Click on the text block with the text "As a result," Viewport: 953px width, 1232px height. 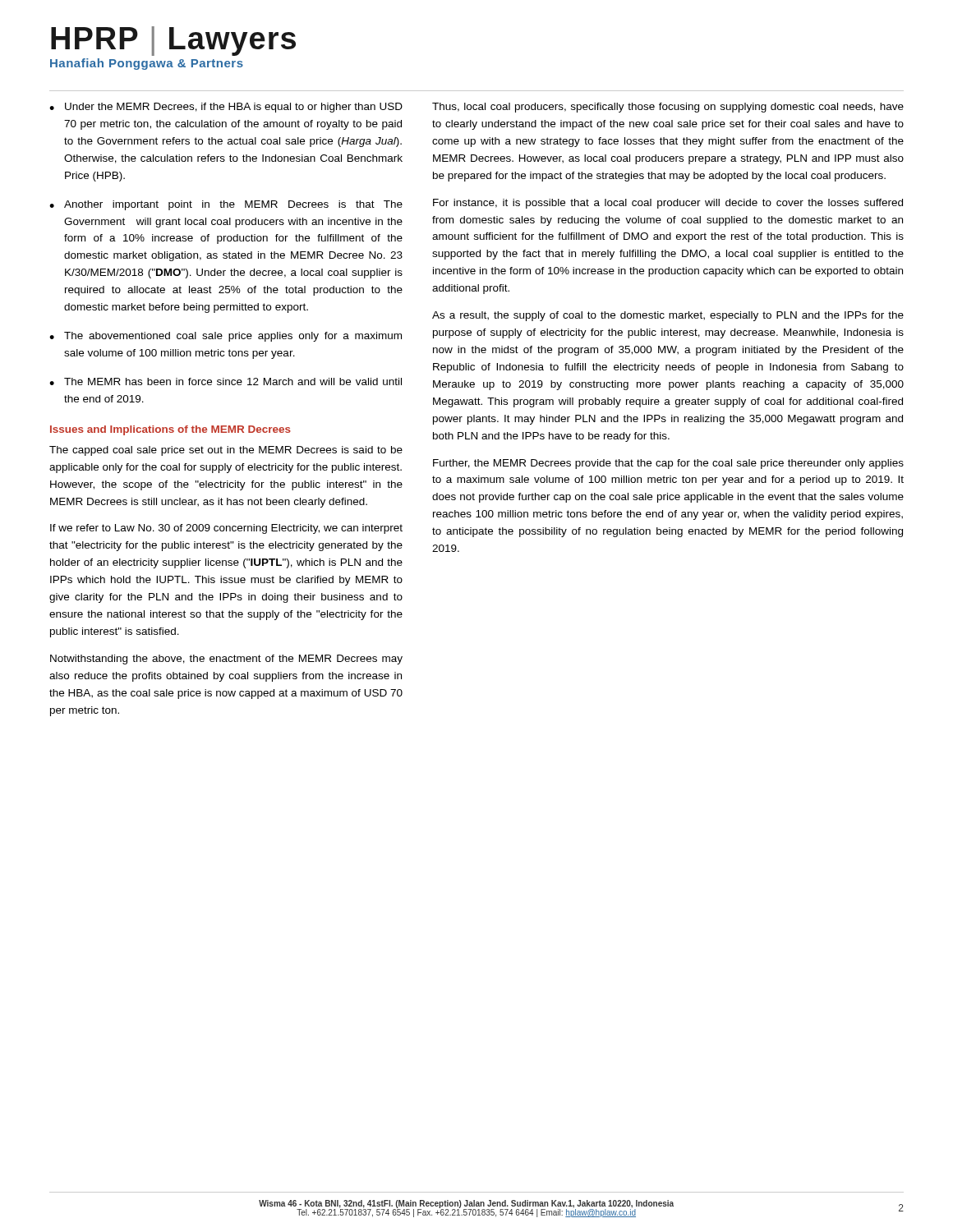tap(668, 375)
